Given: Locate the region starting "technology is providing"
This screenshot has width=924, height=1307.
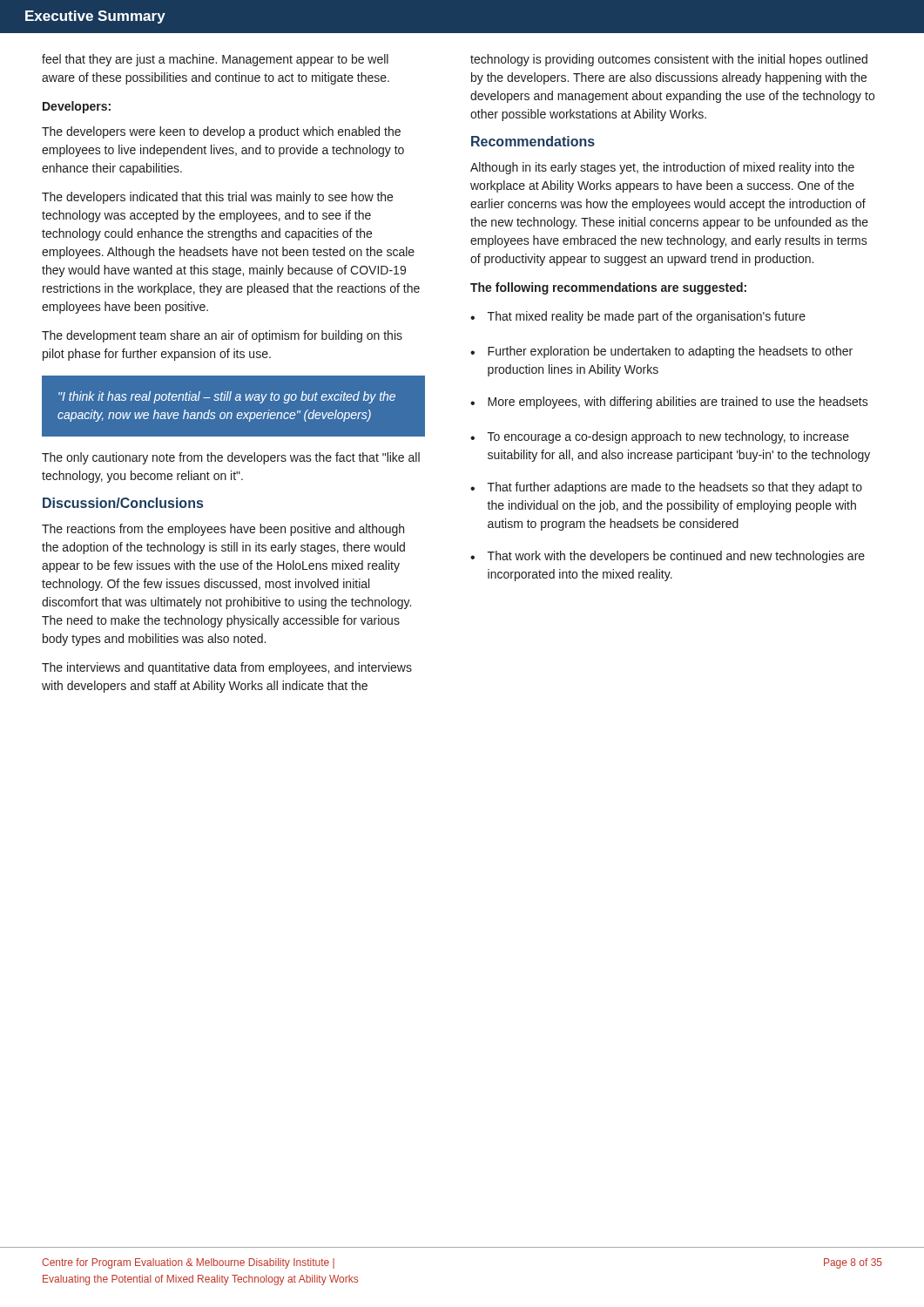Looking at the screenshot, I should 673,87.
